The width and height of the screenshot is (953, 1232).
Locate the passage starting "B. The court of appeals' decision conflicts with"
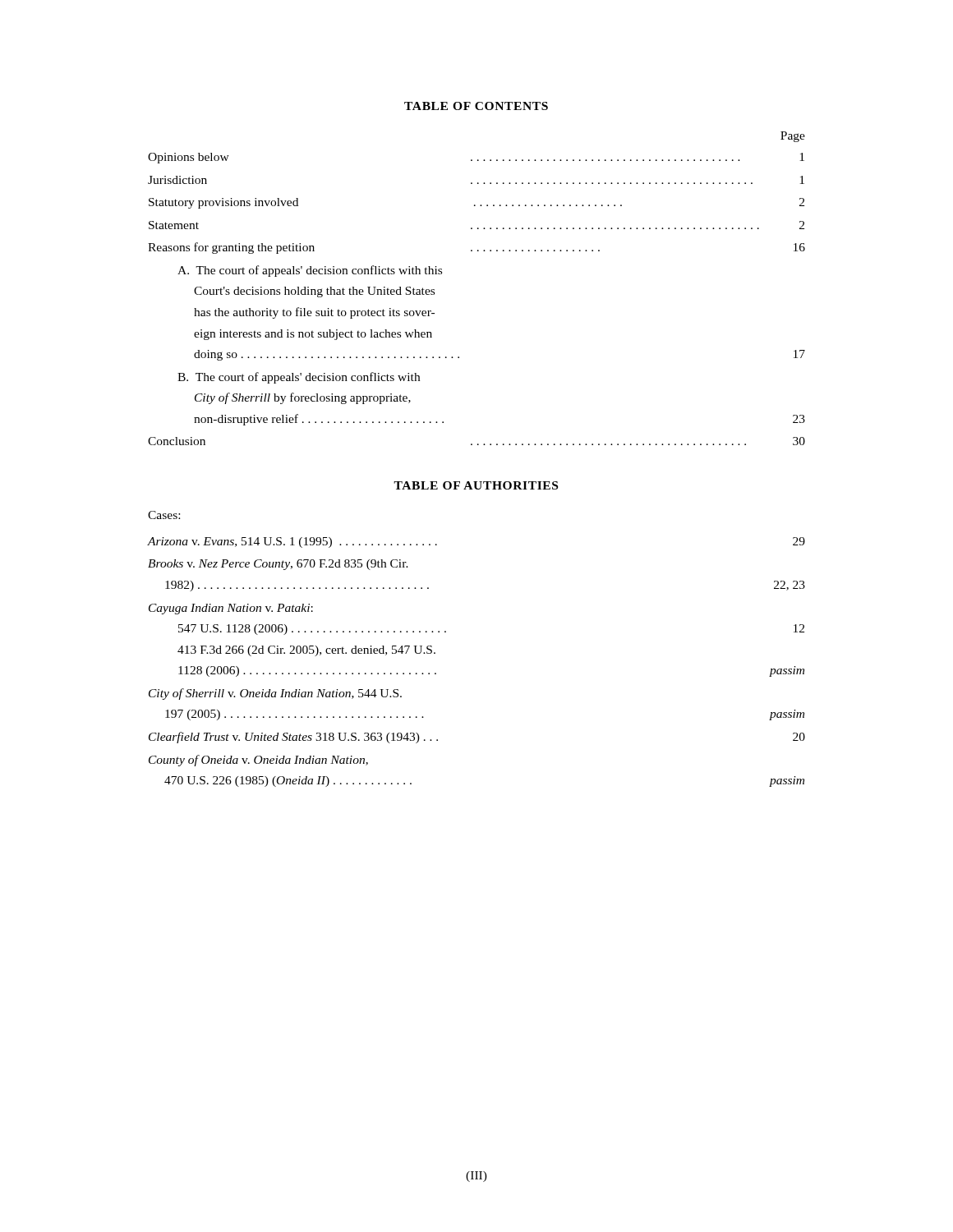[x=299, y=378]
